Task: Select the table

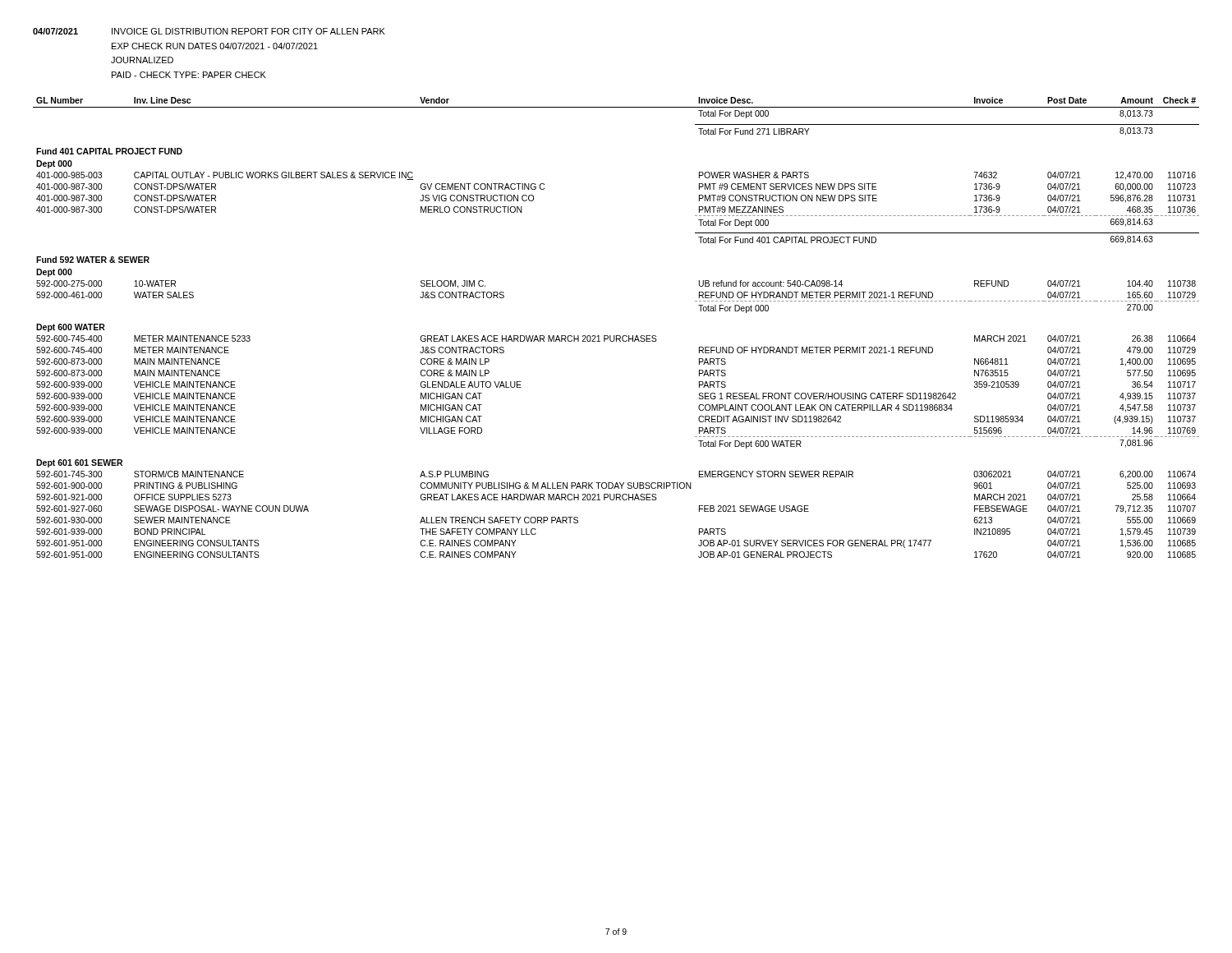Action: pyautogui.click(x=616, y=327)
